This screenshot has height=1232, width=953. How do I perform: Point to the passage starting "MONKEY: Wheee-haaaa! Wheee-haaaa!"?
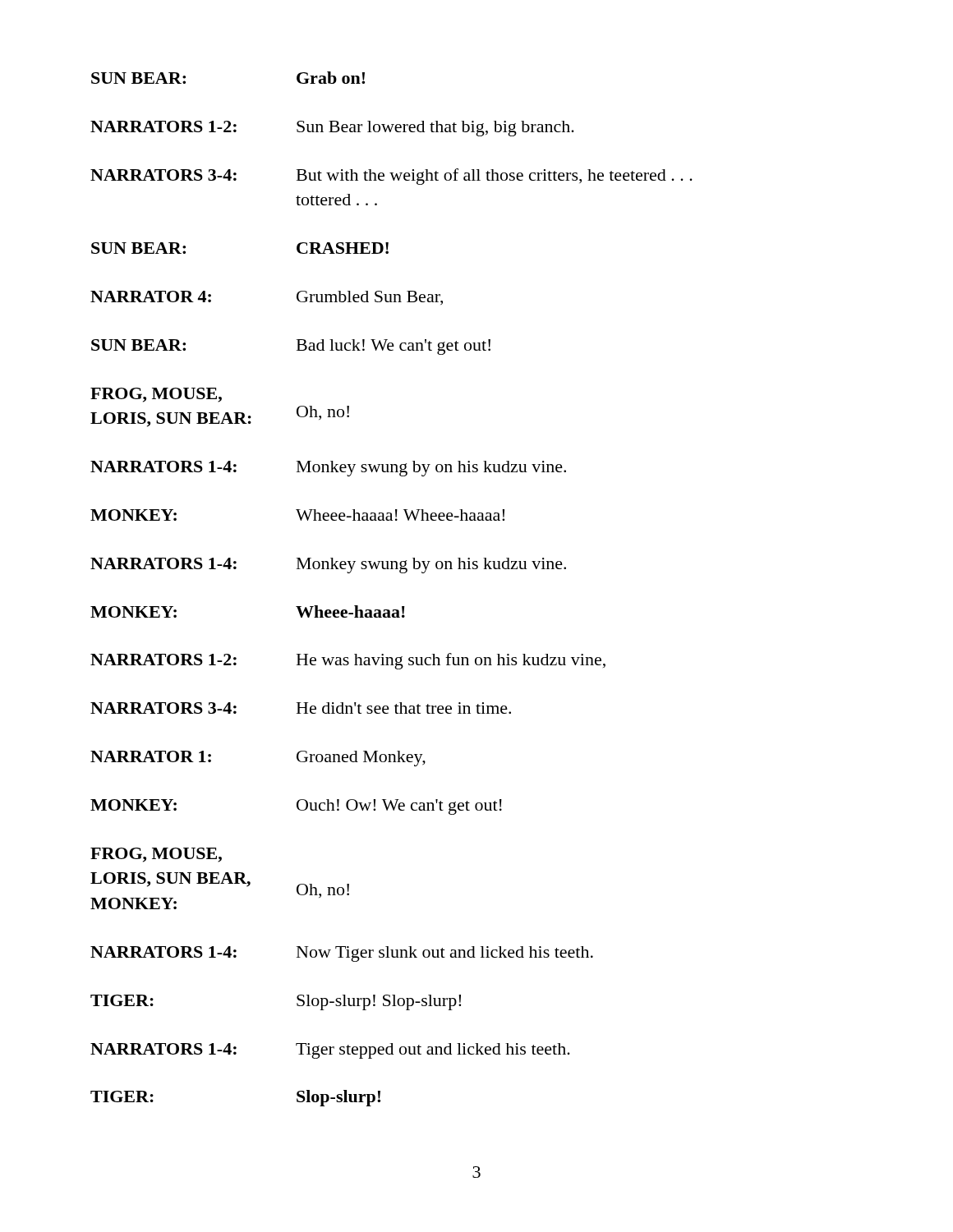click(x=472, y=515)
